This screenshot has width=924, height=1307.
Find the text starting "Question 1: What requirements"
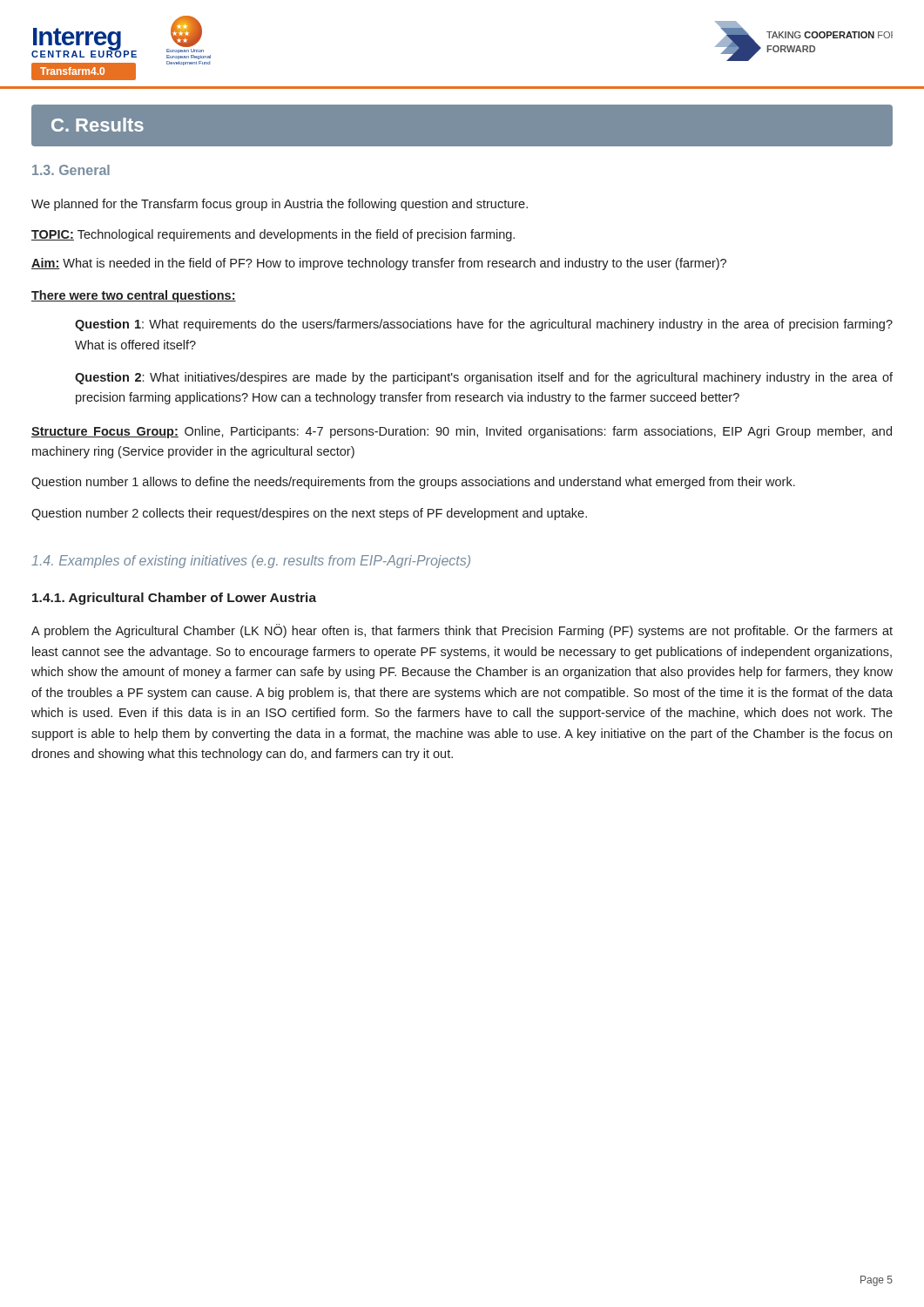click(x=484, y=335)
